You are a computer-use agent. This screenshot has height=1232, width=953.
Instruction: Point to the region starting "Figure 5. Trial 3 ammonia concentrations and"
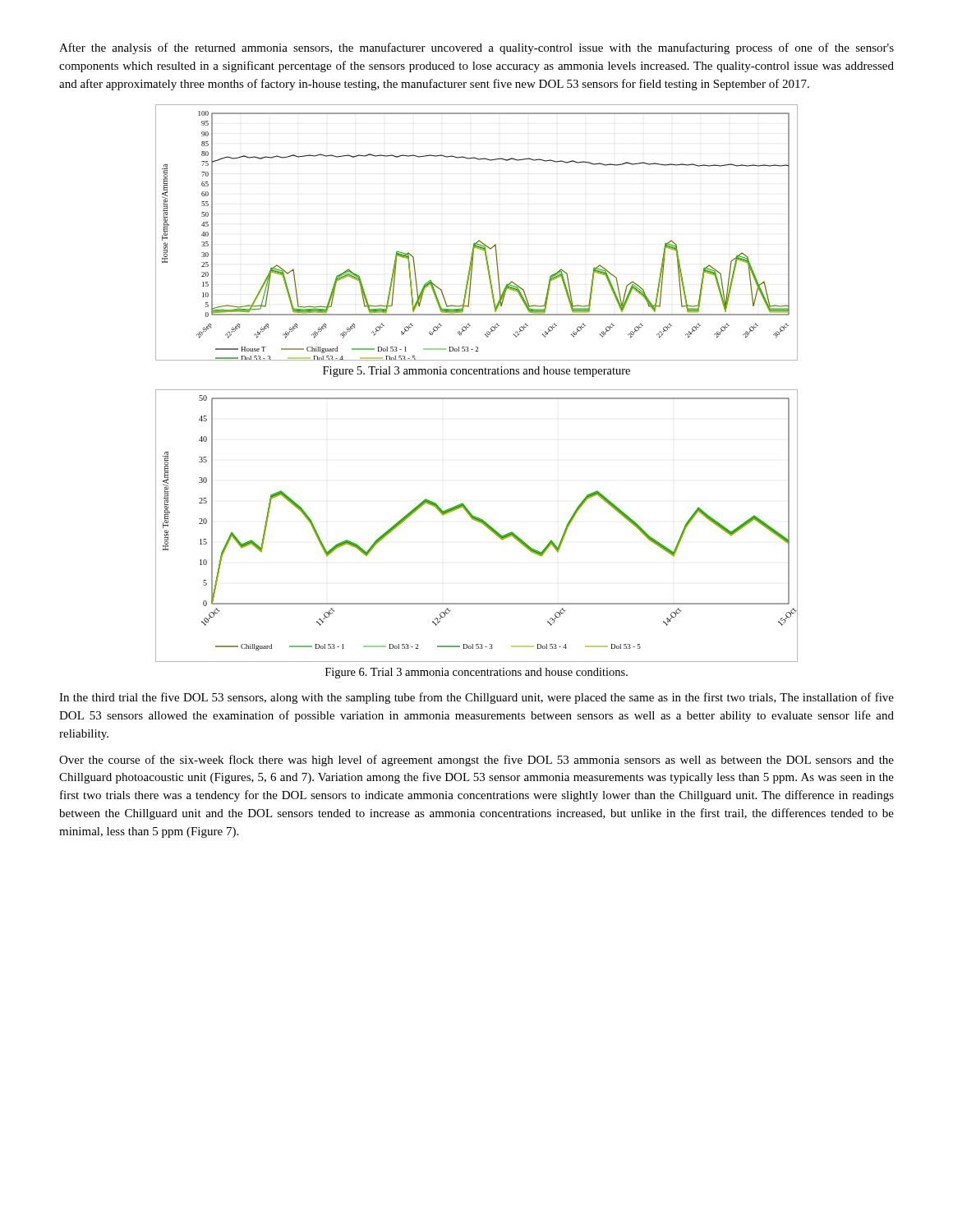click(x=476, y=371)
